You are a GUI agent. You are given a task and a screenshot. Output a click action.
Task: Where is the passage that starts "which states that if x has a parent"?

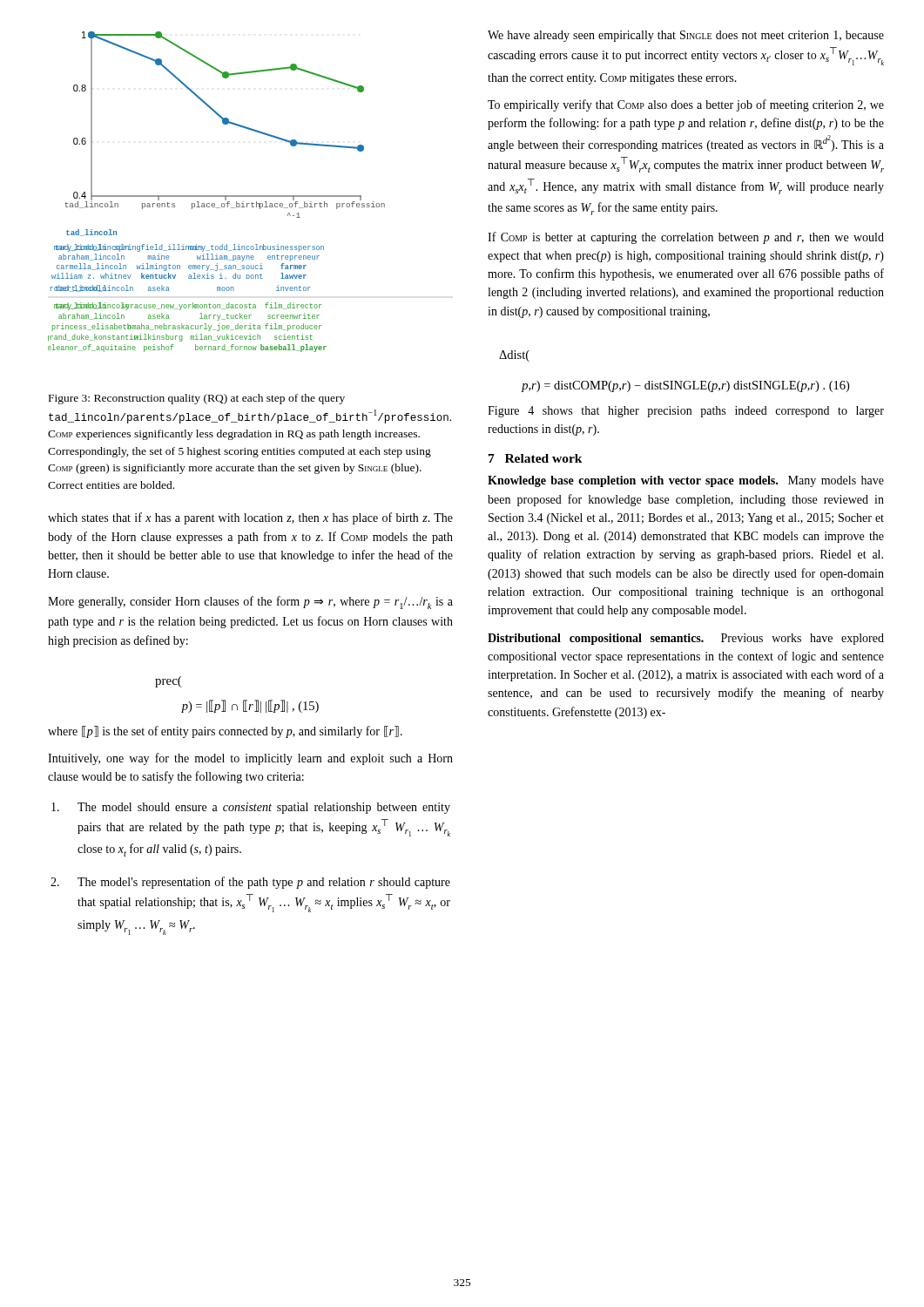pyautogui.click(x=250, y=546)
